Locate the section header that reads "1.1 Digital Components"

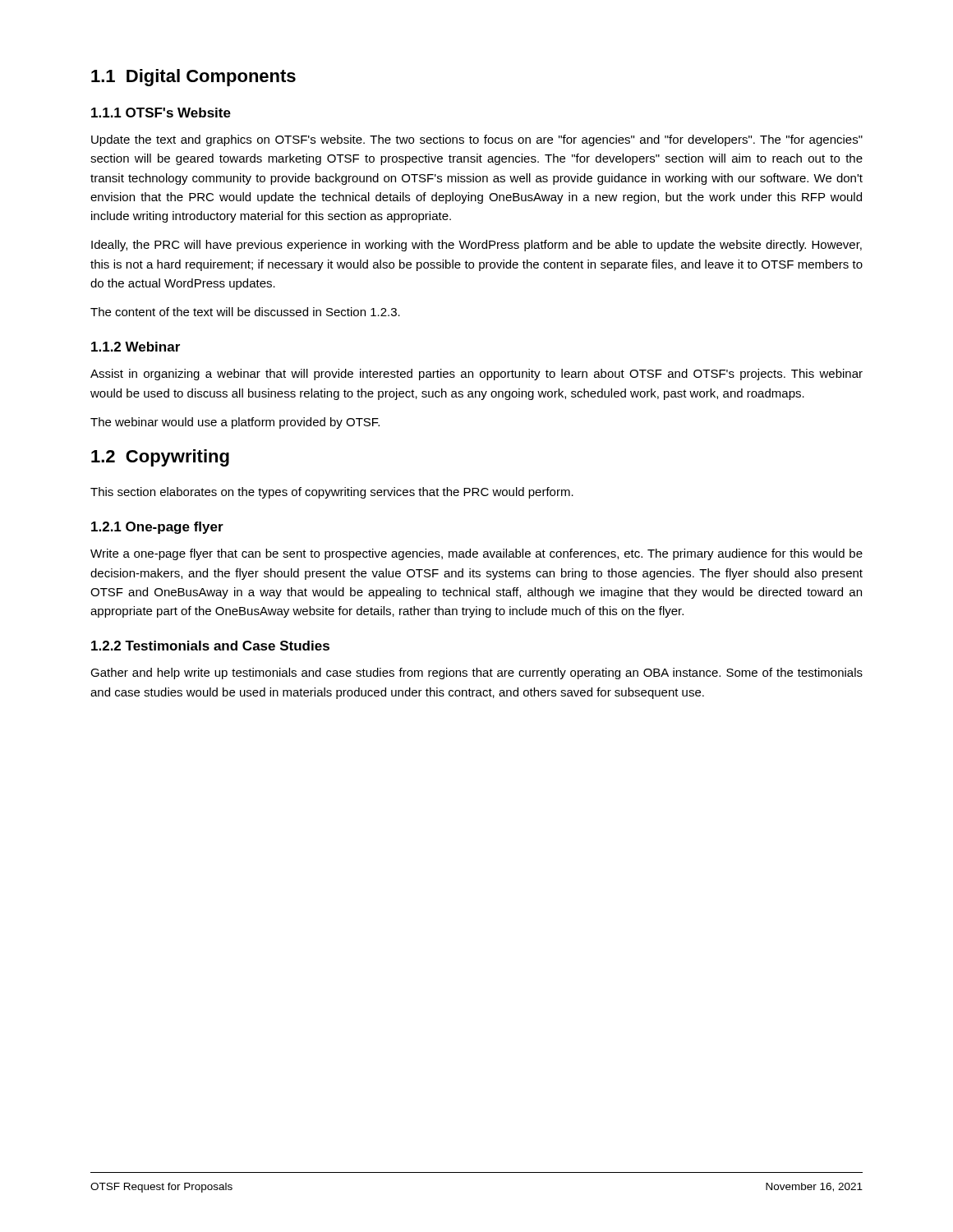tap(193, 76)
